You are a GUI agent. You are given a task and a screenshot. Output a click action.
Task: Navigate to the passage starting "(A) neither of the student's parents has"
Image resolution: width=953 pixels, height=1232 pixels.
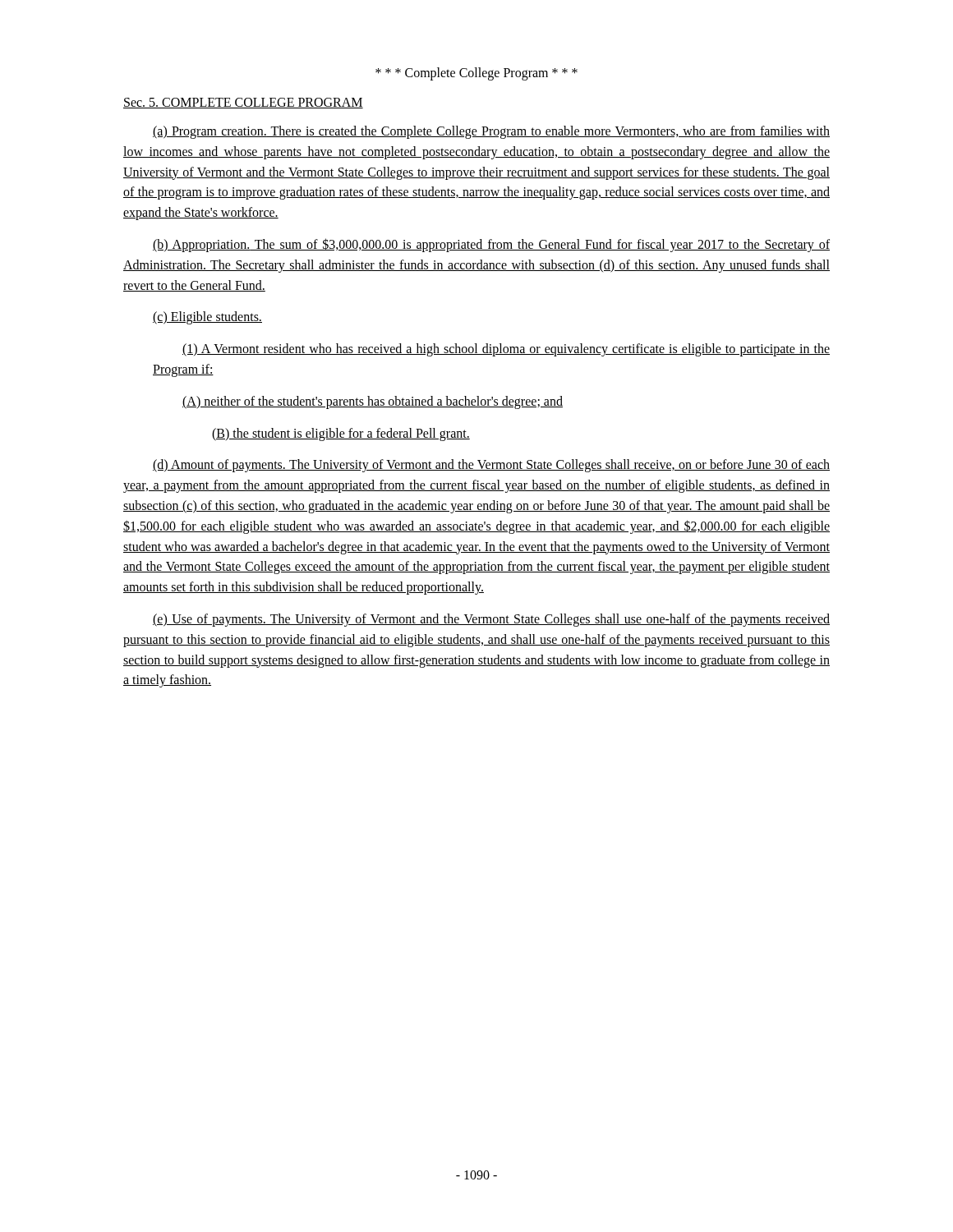tap(373, 401)
